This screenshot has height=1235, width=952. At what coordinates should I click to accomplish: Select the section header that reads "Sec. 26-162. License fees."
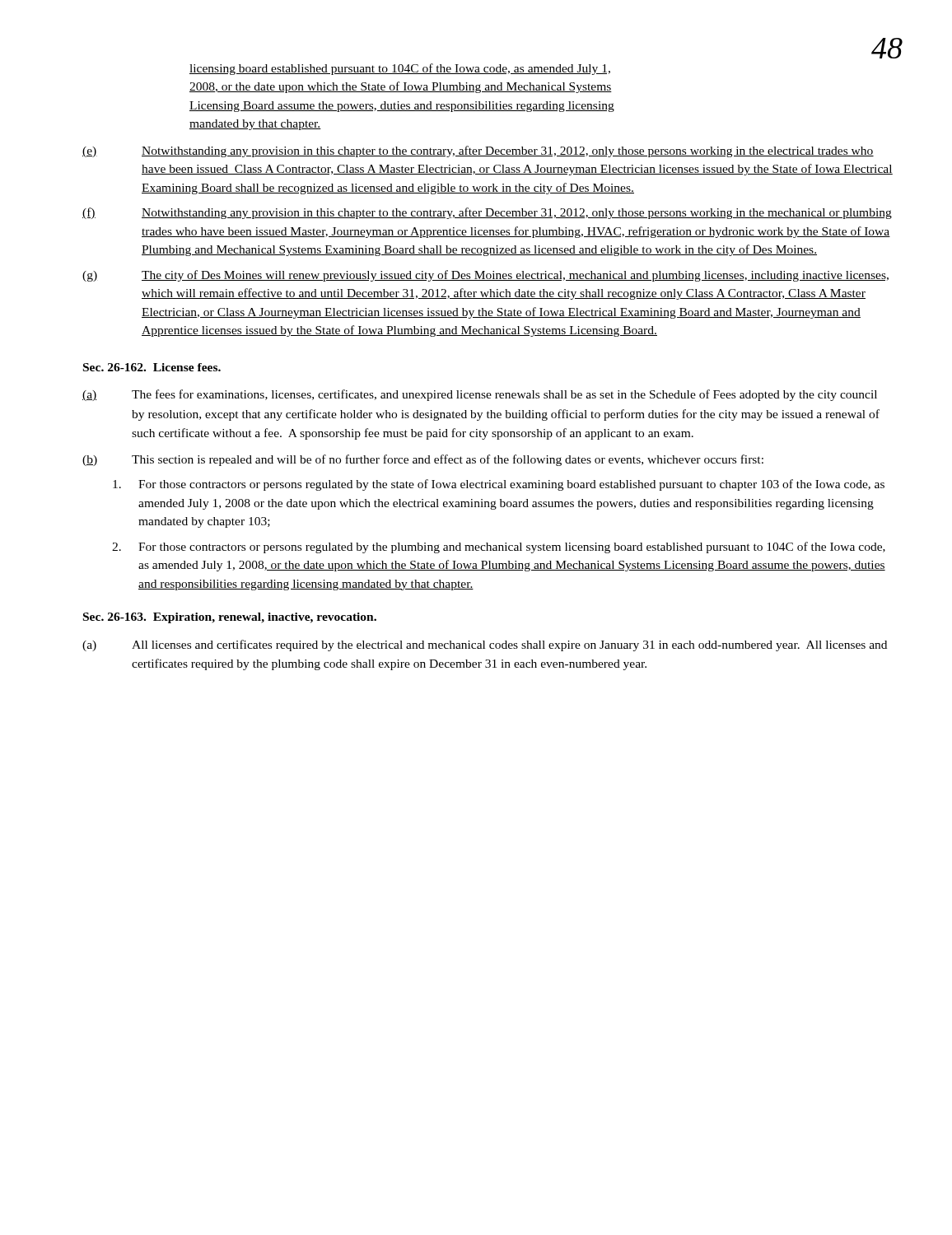coord(152,366)
